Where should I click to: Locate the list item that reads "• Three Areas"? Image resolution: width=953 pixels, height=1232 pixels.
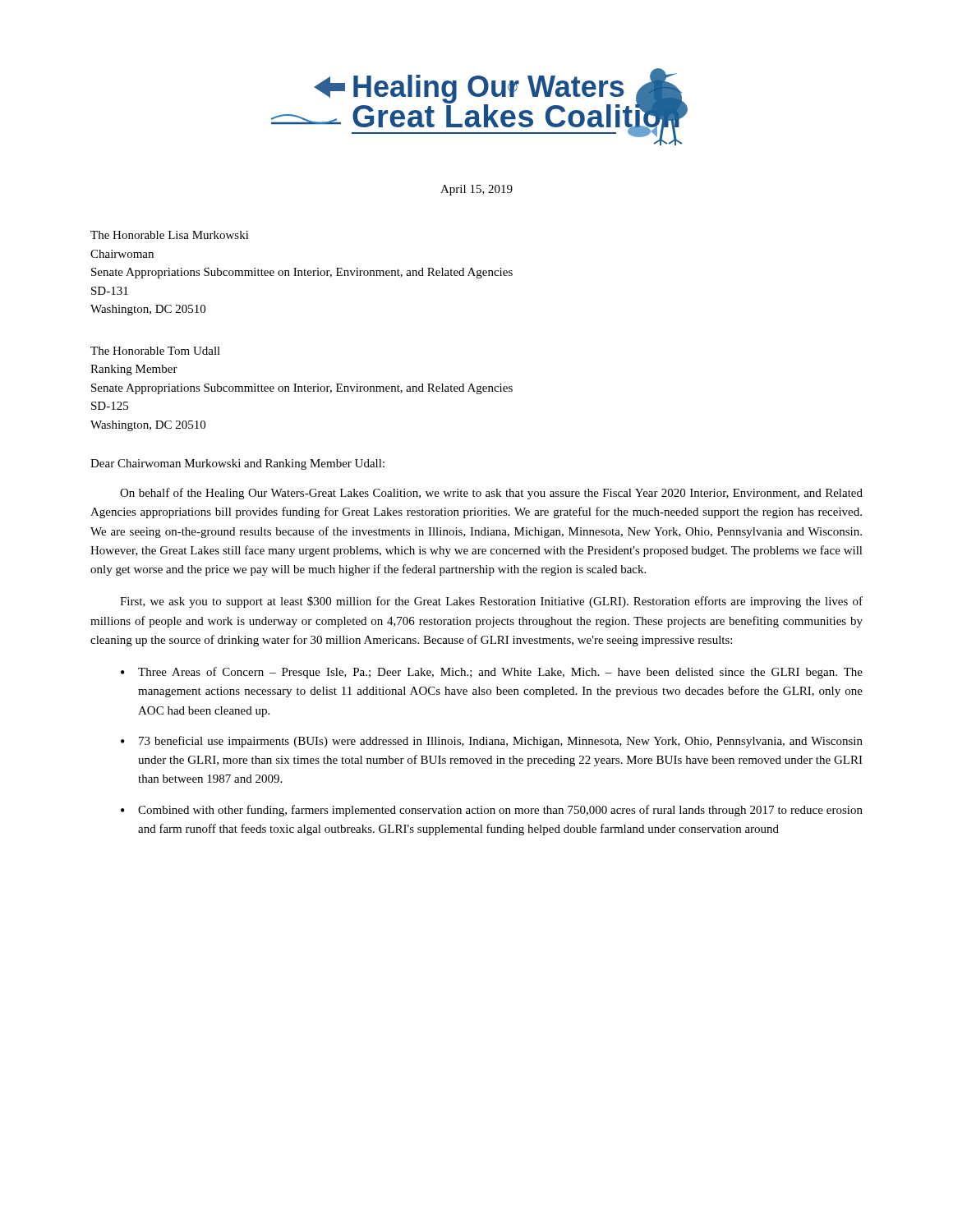(x=491, y=691)
